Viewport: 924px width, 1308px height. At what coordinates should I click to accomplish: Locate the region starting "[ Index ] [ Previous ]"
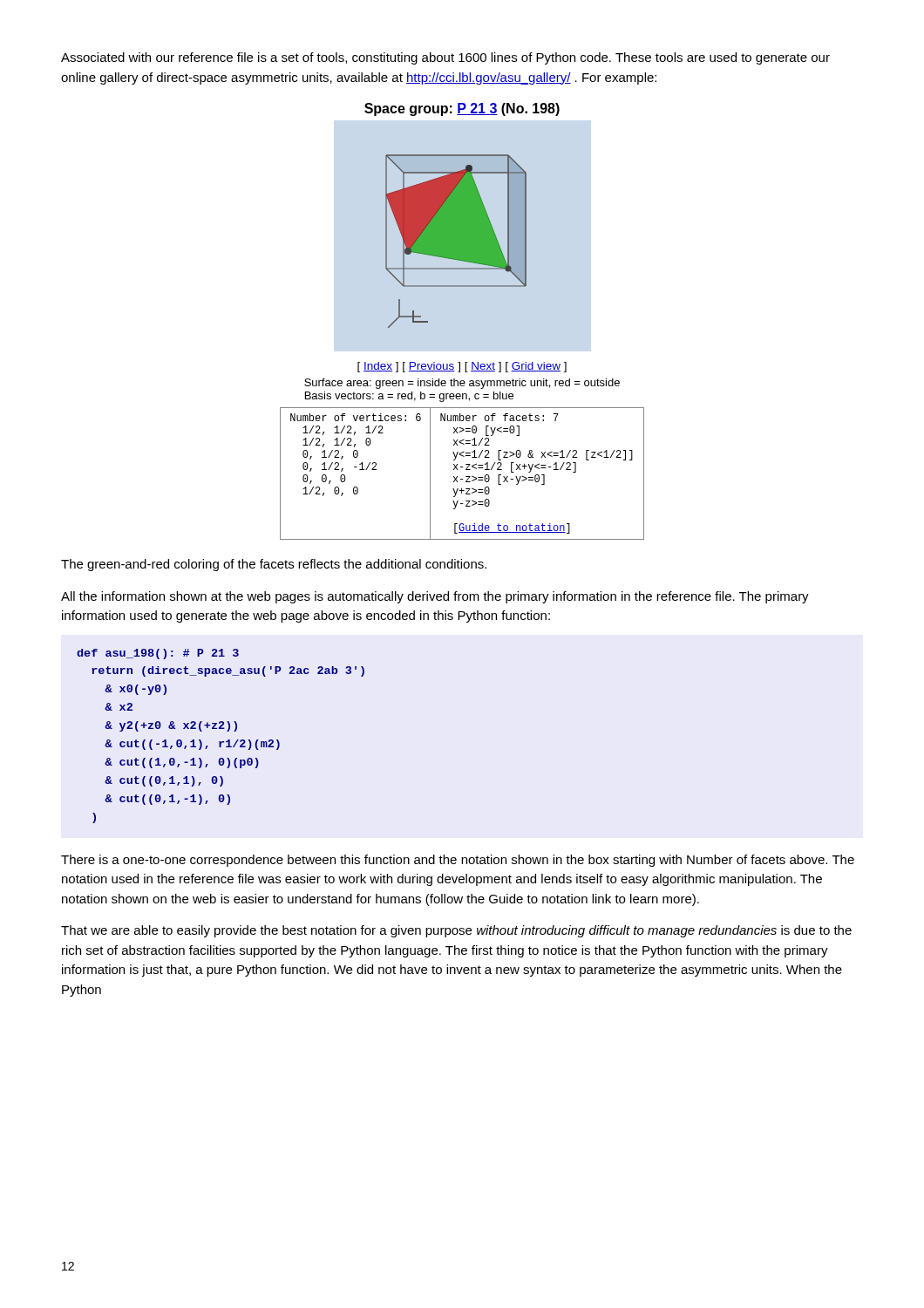click(462, 366)
